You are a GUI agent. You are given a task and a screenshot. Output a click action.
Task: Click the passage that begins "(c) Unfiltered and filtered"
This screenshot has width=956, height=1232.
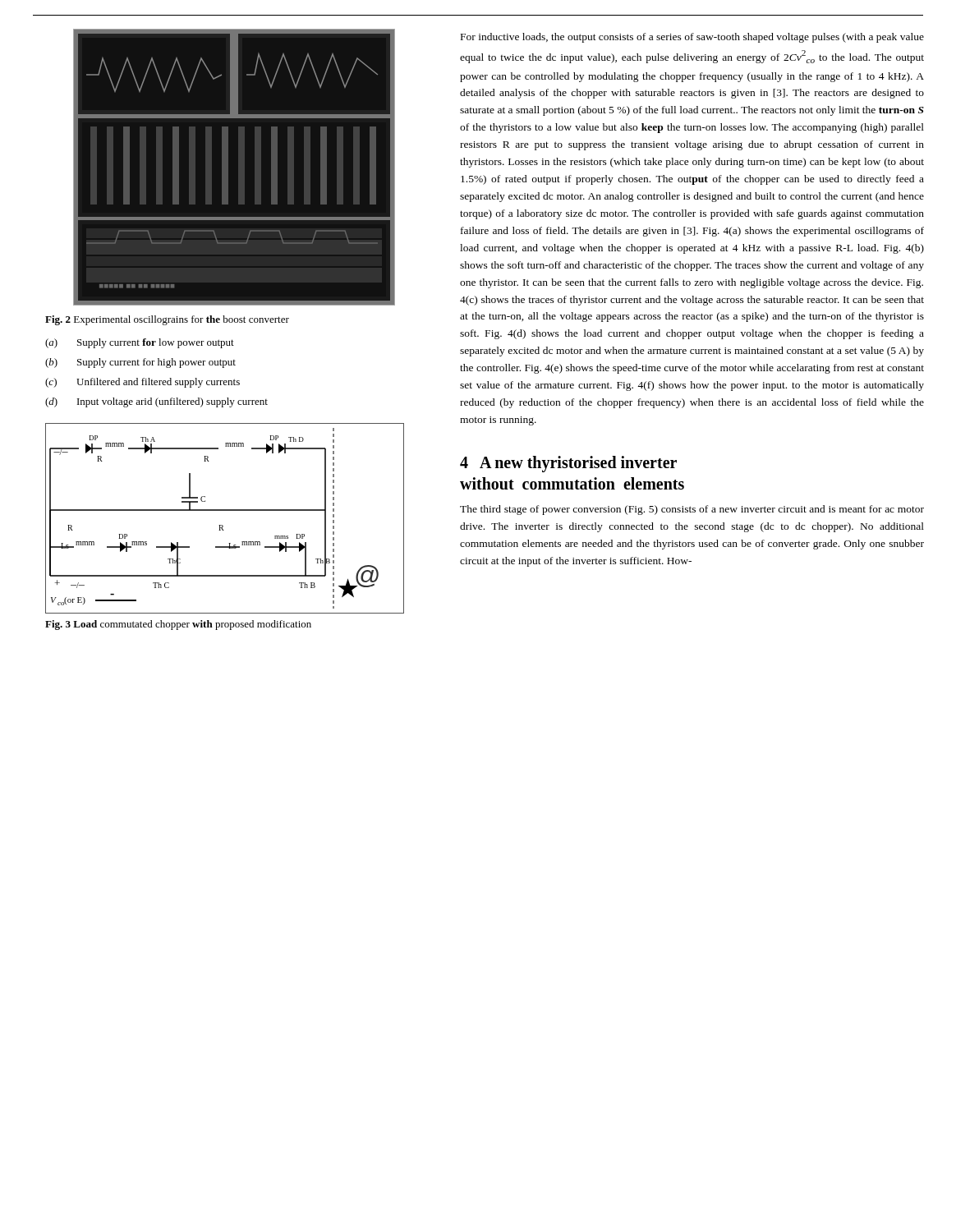[x=143, y=382]
